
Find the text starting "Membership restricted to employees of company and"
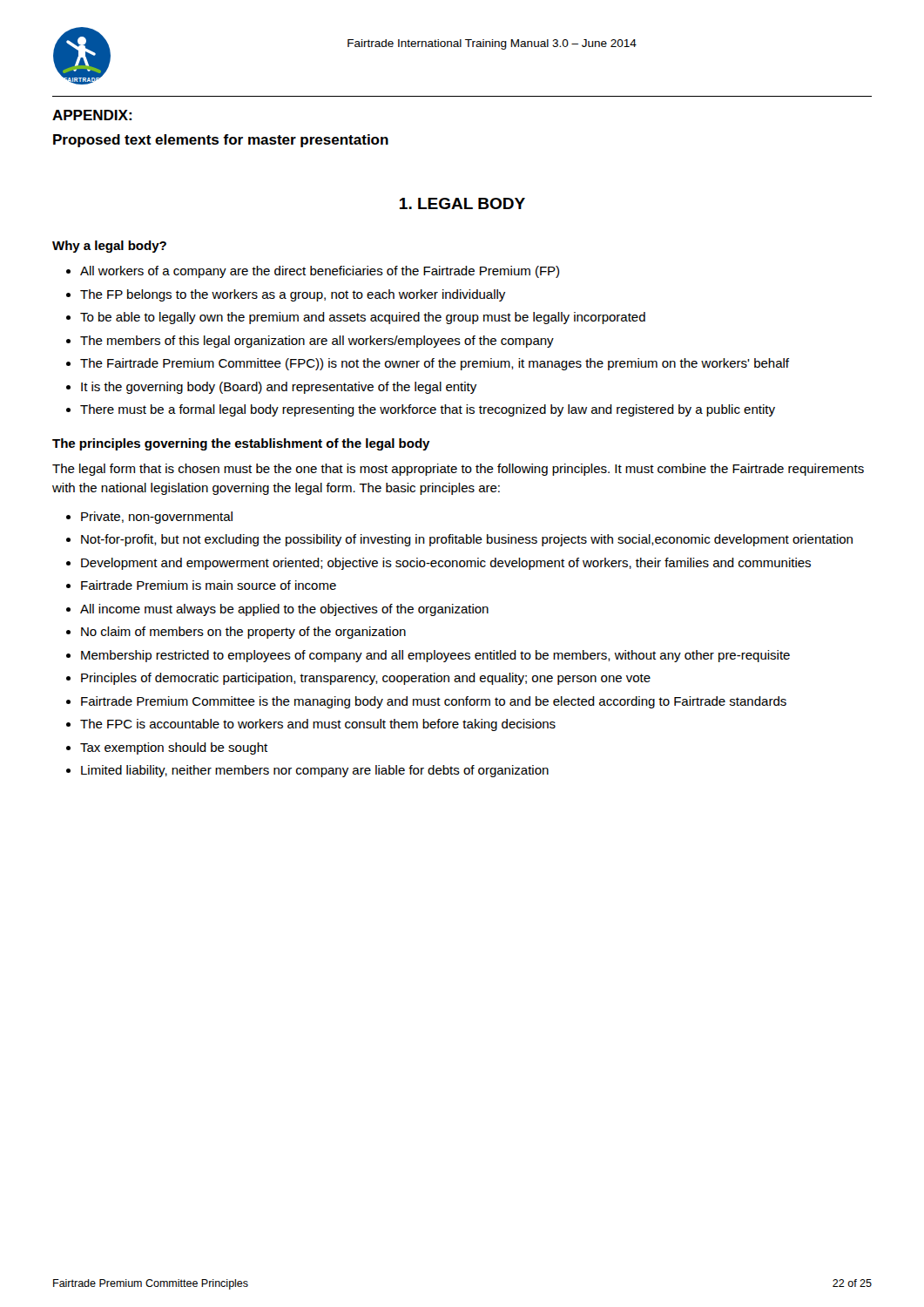(435, 654)
